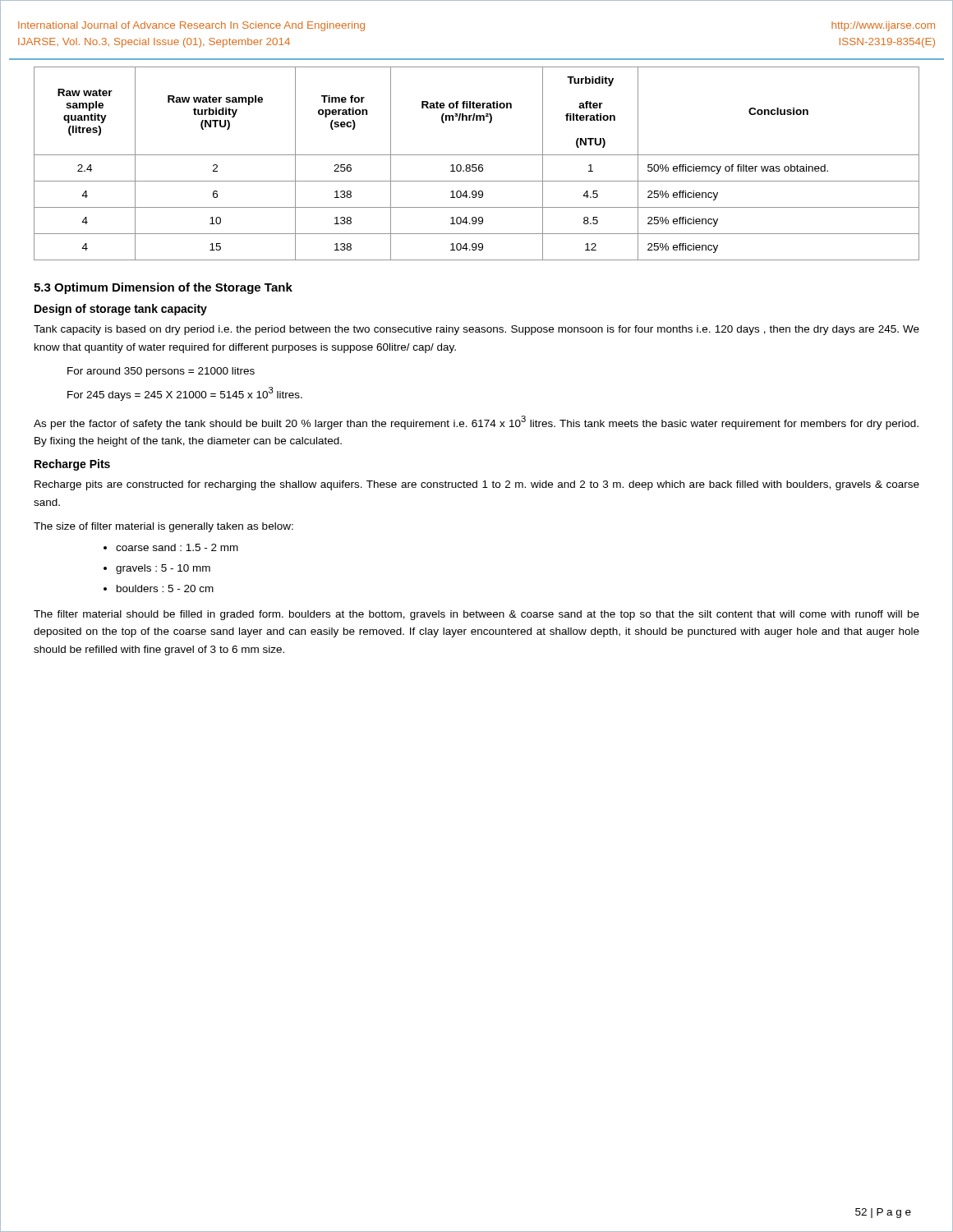Point to the region starting "Design of storage tank capacity"
This screenshot has width=953, height=1232.
coord(120,309)
